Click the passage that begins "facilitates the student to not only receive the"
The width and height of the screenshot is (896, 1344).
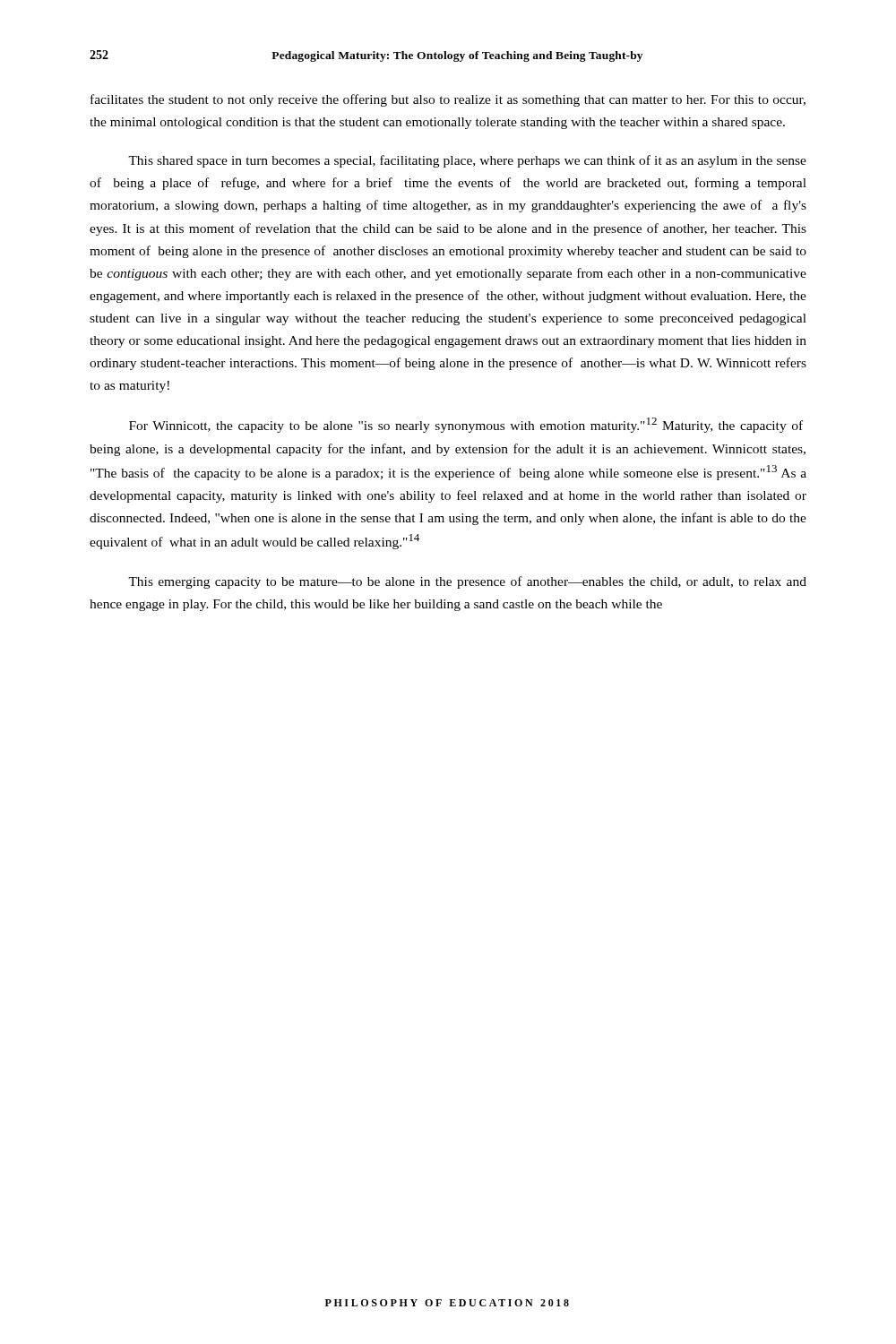[x=448, y=110]
